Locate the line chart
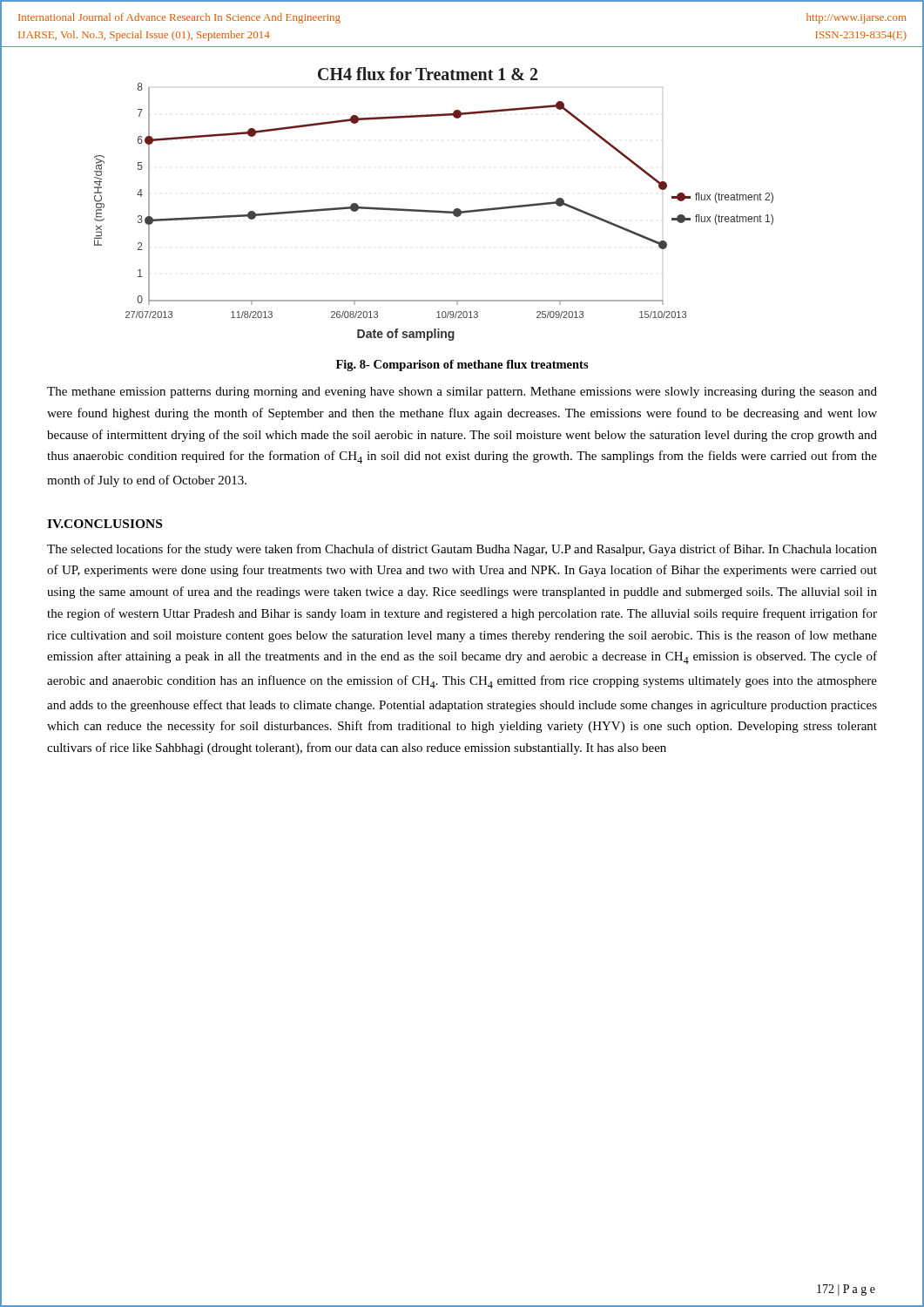This screenshot has height=1307, width=924. click(462, 207)
